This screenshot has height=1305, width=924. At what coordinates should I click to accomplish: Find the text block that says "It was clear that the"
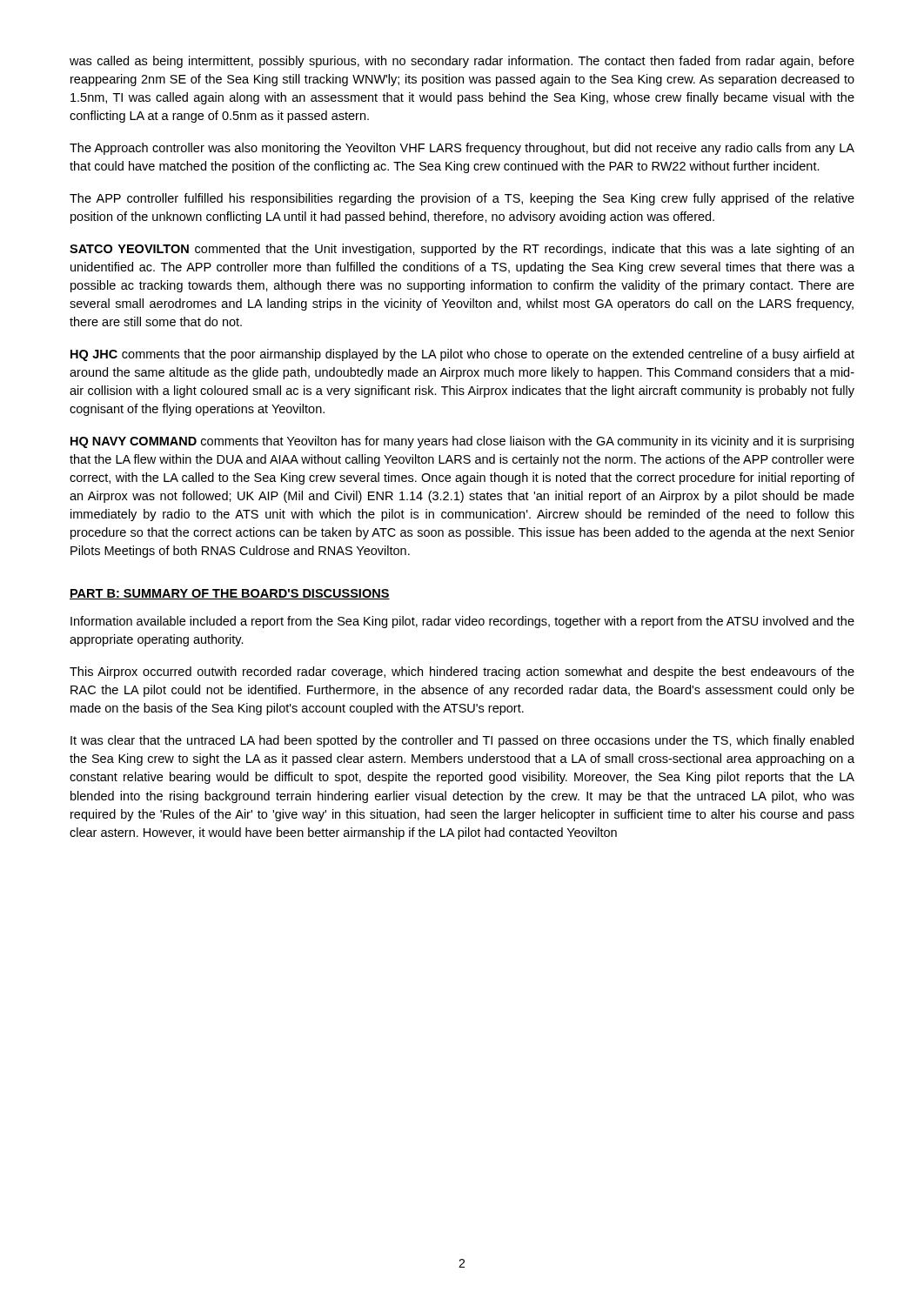click(462, 786)
